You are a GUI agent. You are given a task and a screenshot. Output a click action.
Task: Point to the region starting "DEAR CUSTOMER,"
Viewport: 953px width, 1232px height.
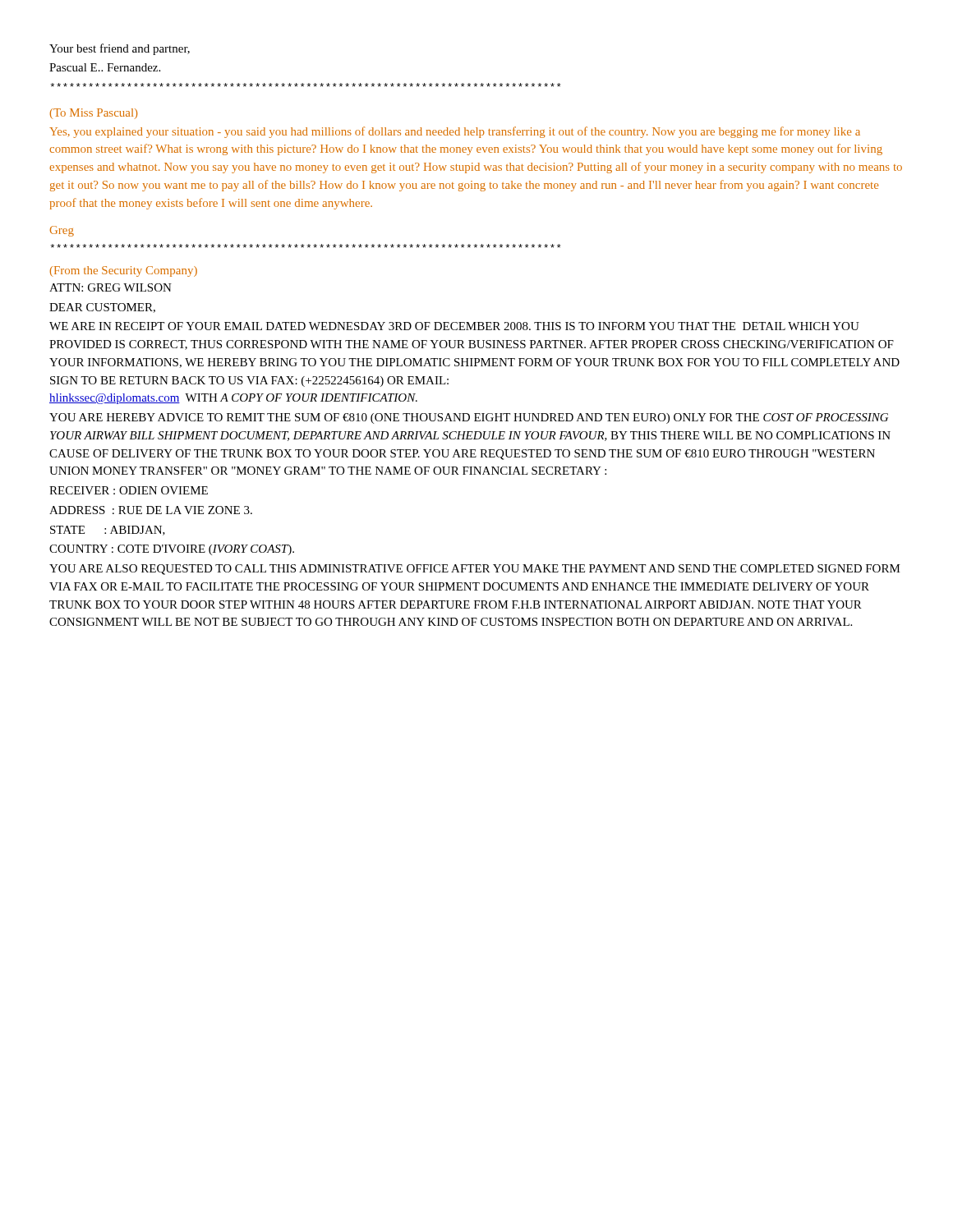click(103, 307)
